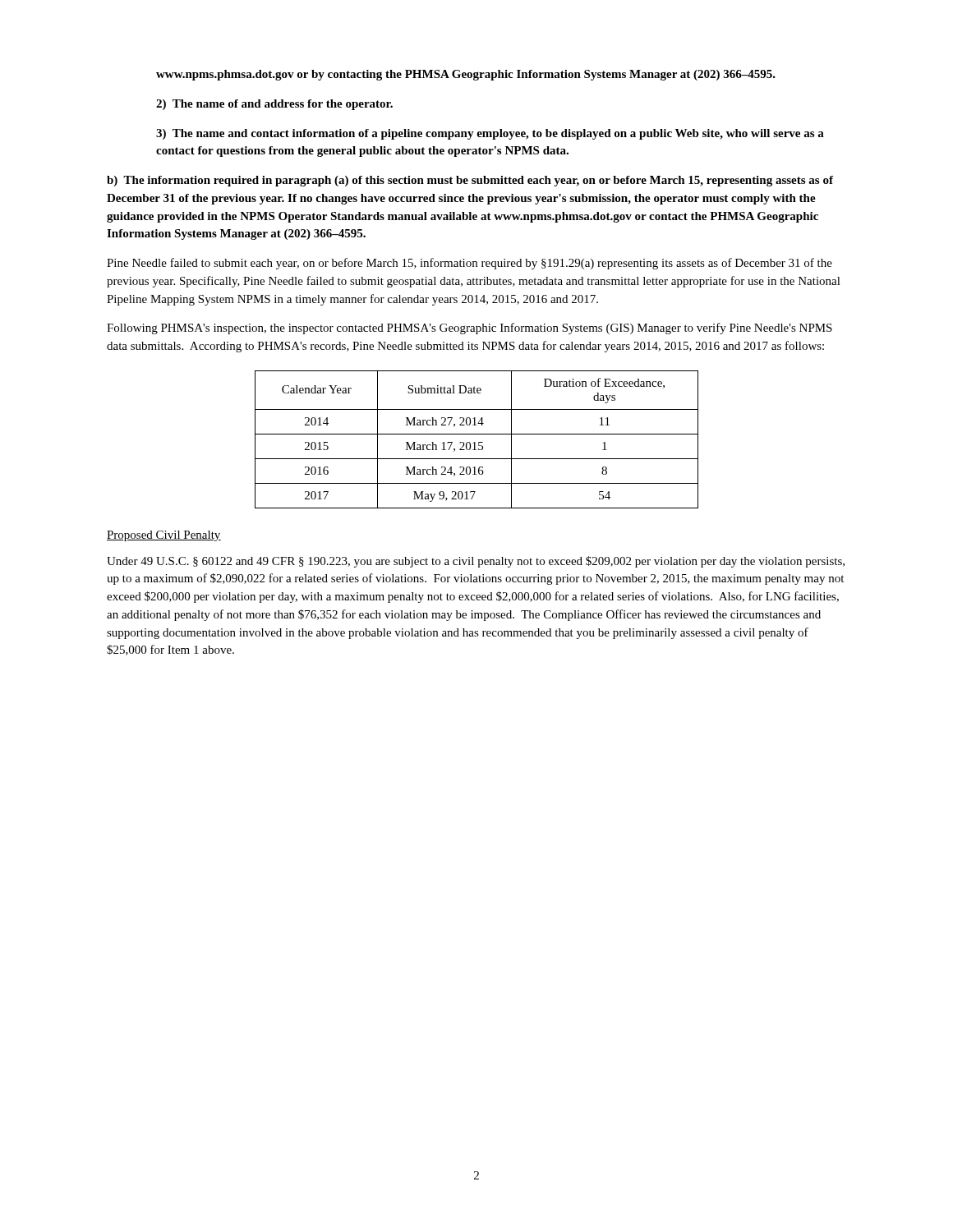
Task: Locate the block of text that opens with "Pine Needle failed to submit each year, on"
Action: [x=476, y=281]
